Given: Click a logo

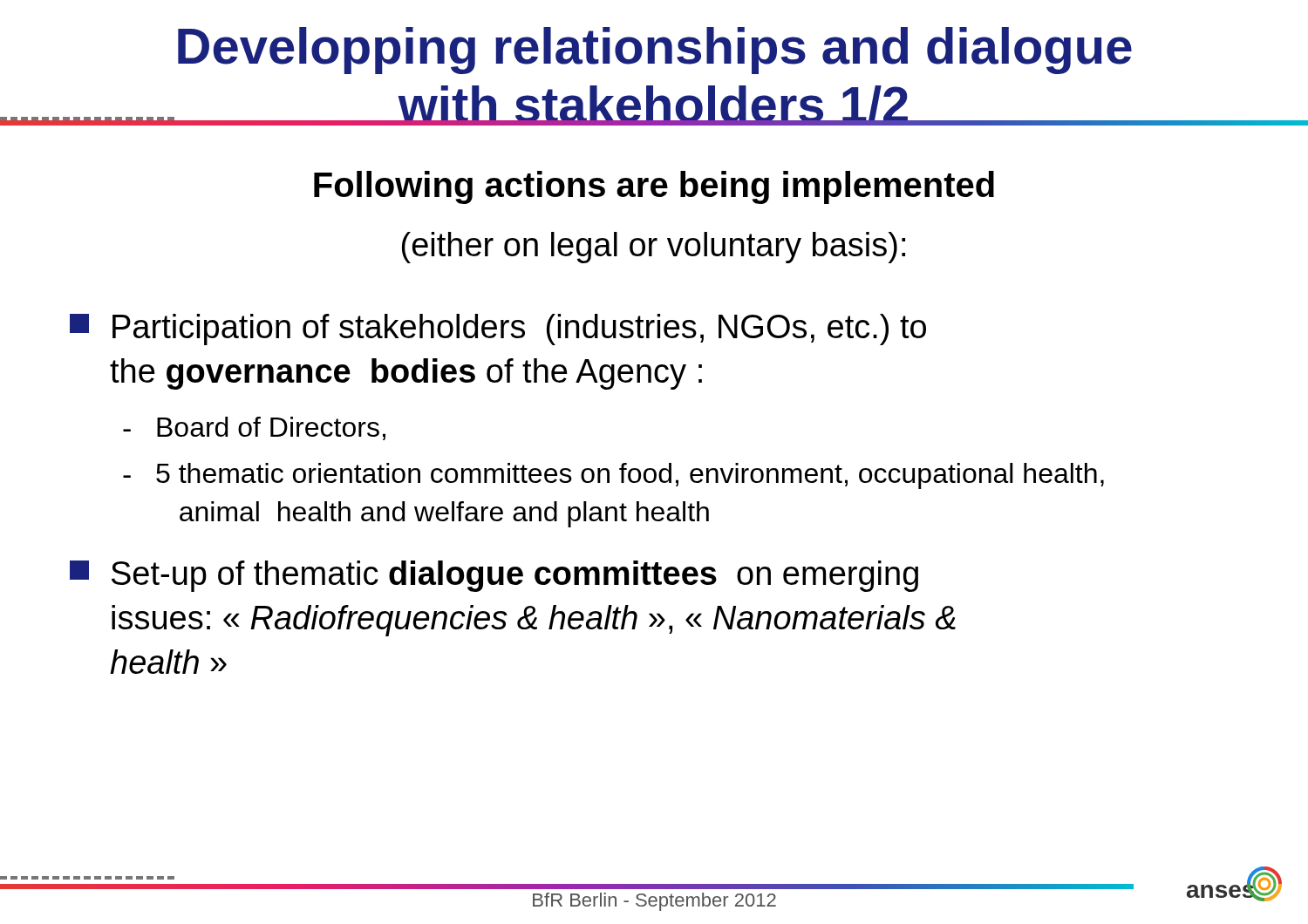Looking at the screenshot, I should pos(1234,888).
